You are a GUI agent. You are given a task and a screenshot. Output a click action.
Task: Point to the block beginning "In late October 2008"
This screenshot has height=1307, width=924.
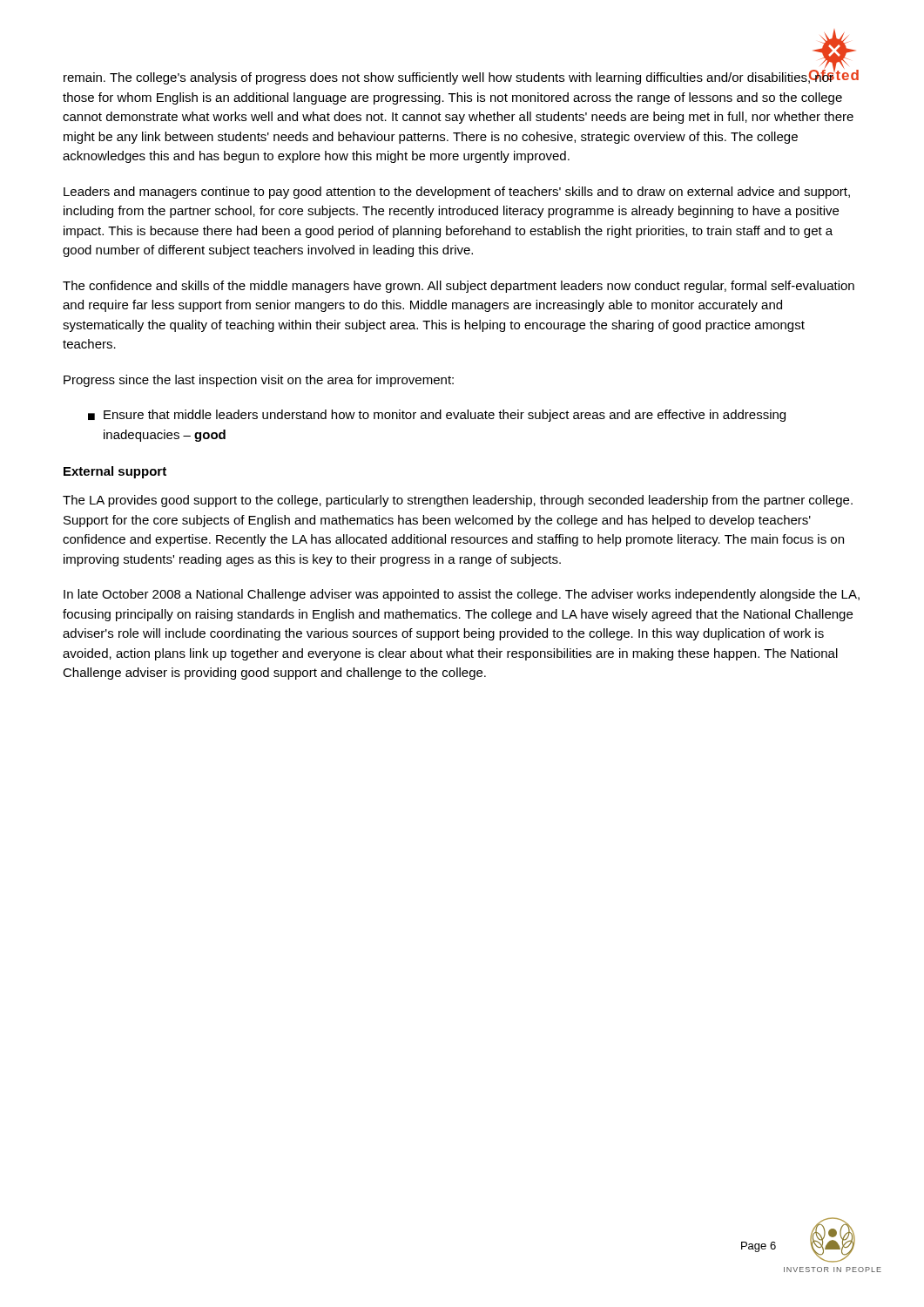[x=462, y=633]
